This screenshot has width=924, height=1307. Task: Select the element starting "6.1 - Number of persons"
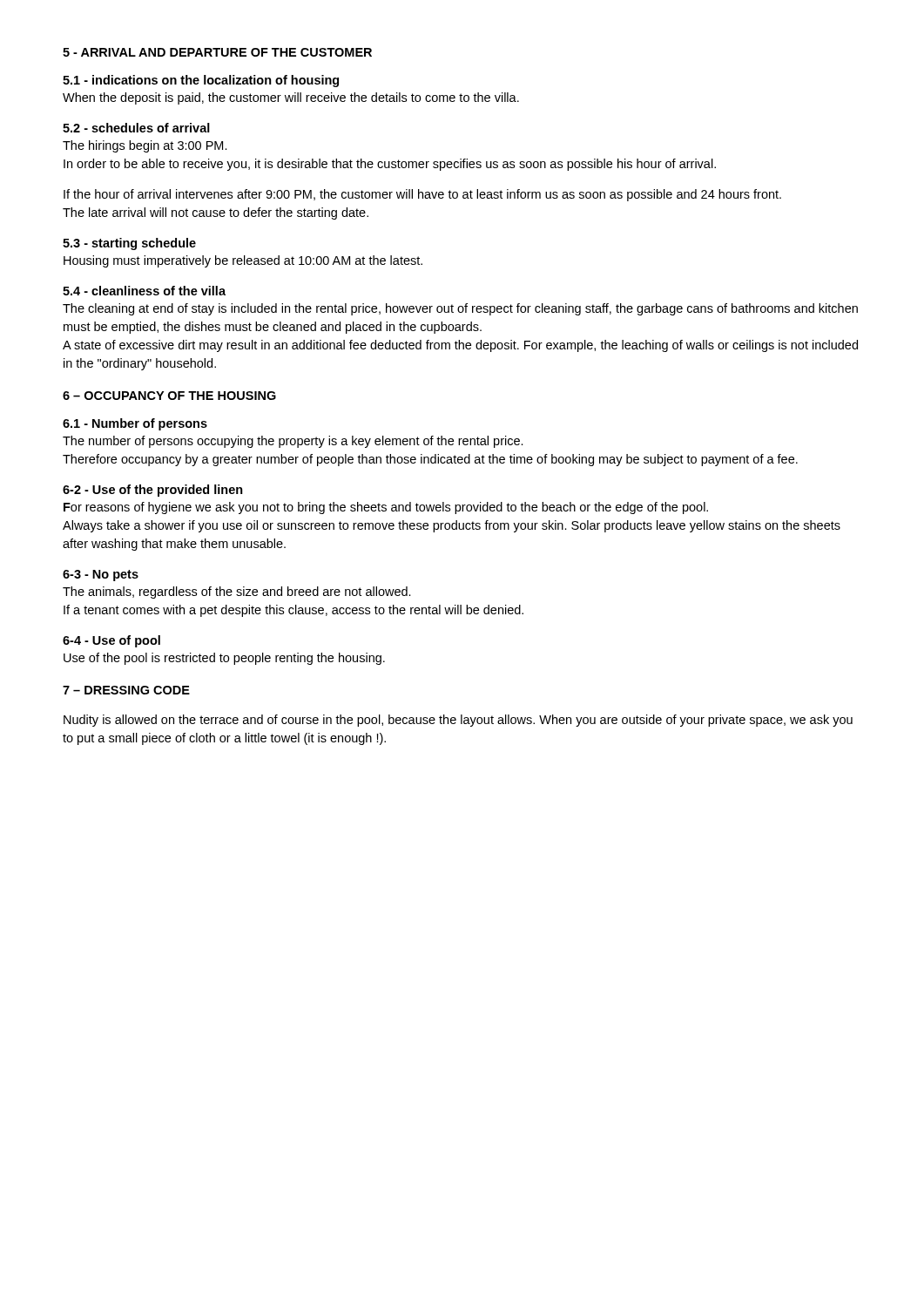tap(135, 424)
